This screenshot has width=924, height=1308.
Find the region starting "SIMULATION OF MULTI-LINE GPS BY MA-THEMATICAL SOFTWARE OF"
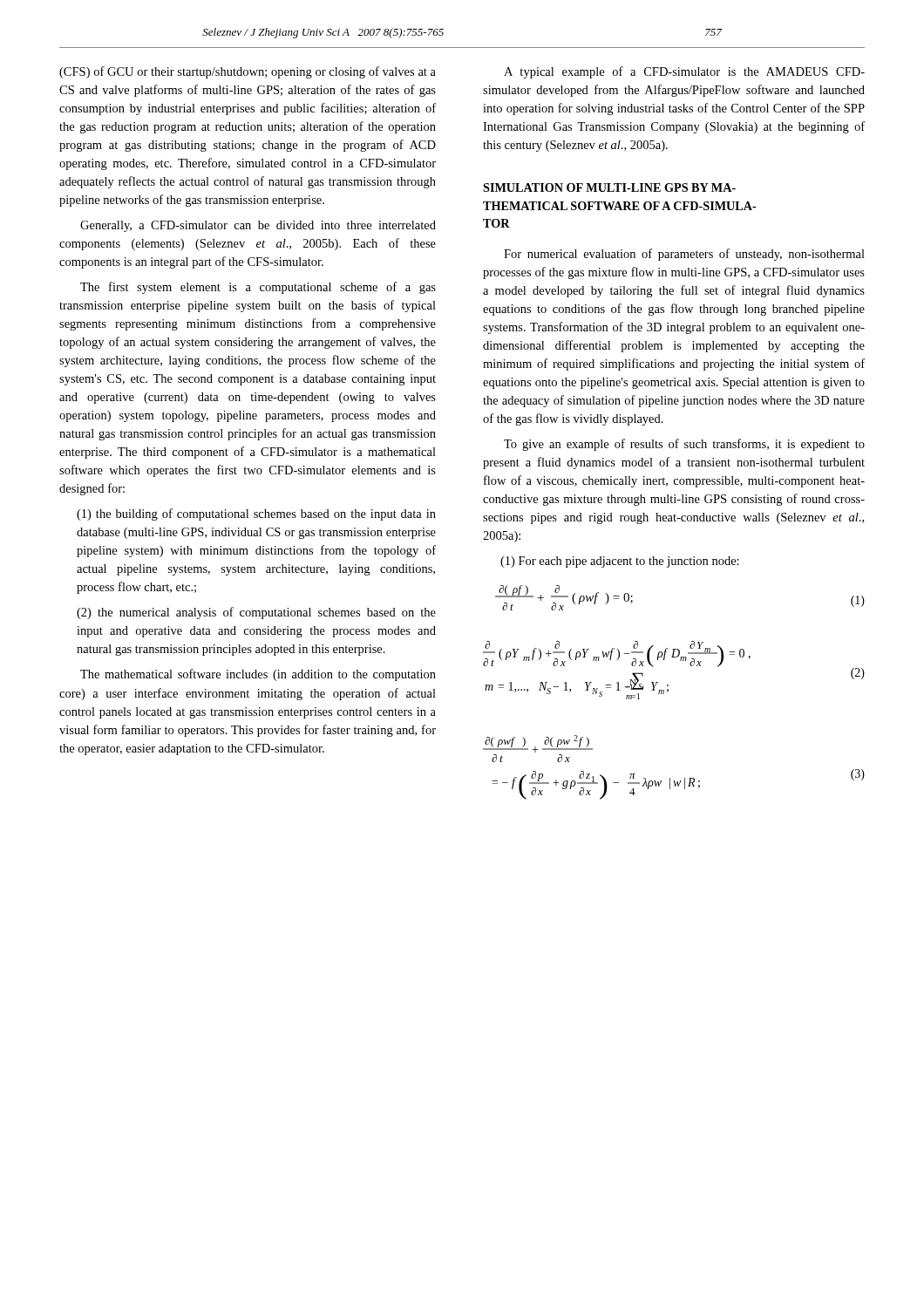[620, 206]
